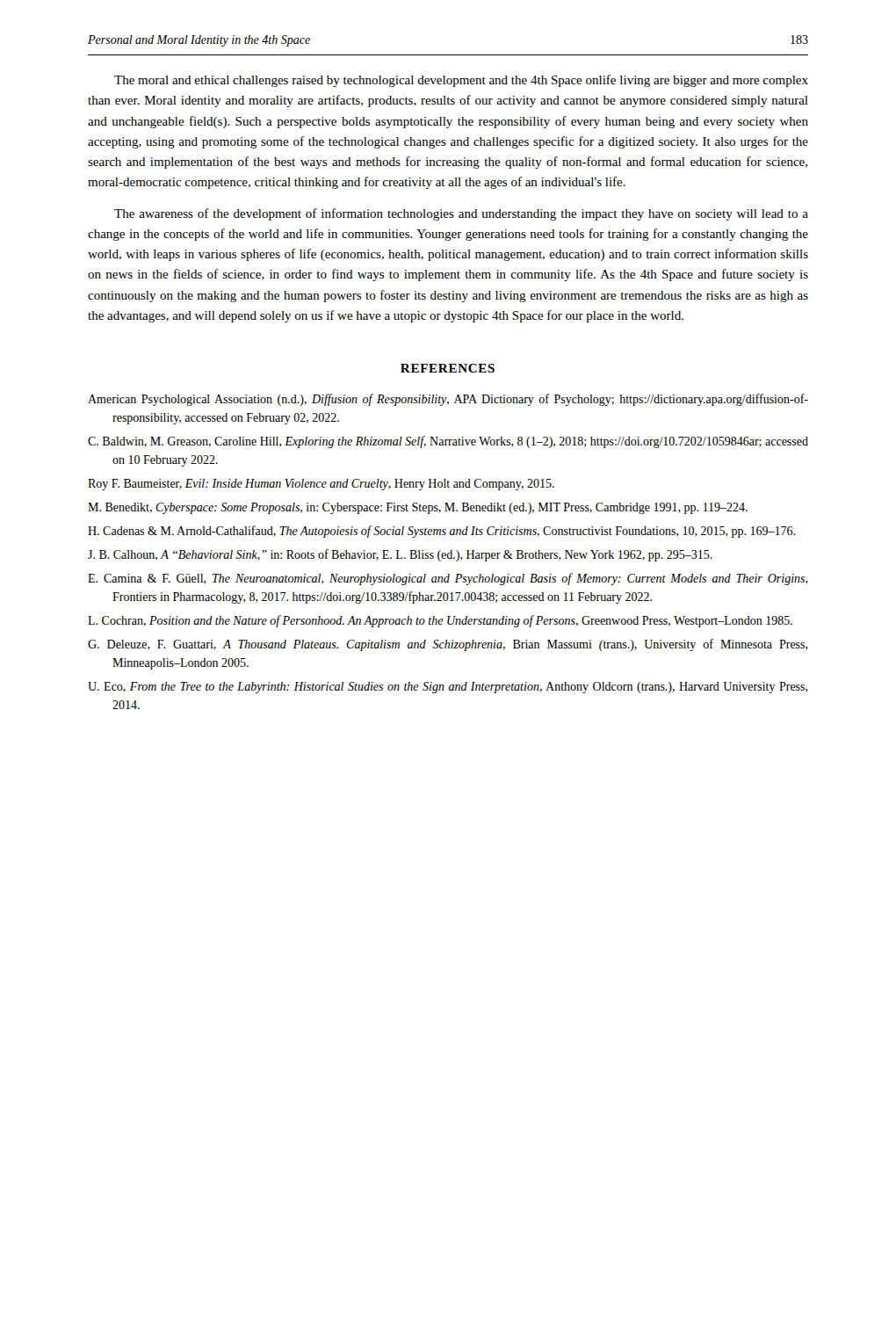Select the block starting "H. Cadenas & M. Arnold-Cathalifaud, The Autopoiesis of"
The image size is (896, 1318).
442,531
